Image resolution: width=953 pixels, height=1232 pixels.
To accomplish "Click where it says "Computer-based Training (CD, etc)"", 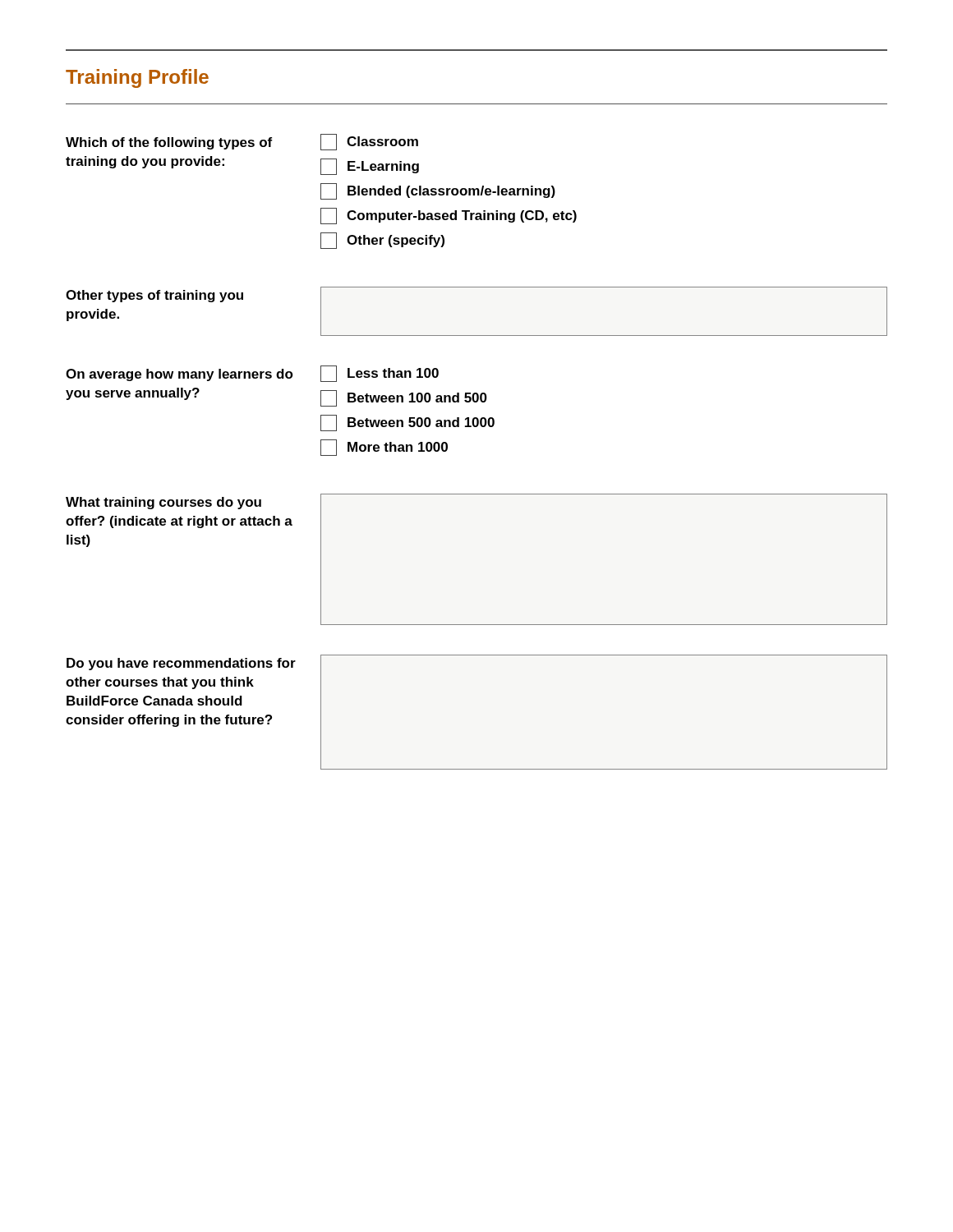I will [x=449, y=216].
